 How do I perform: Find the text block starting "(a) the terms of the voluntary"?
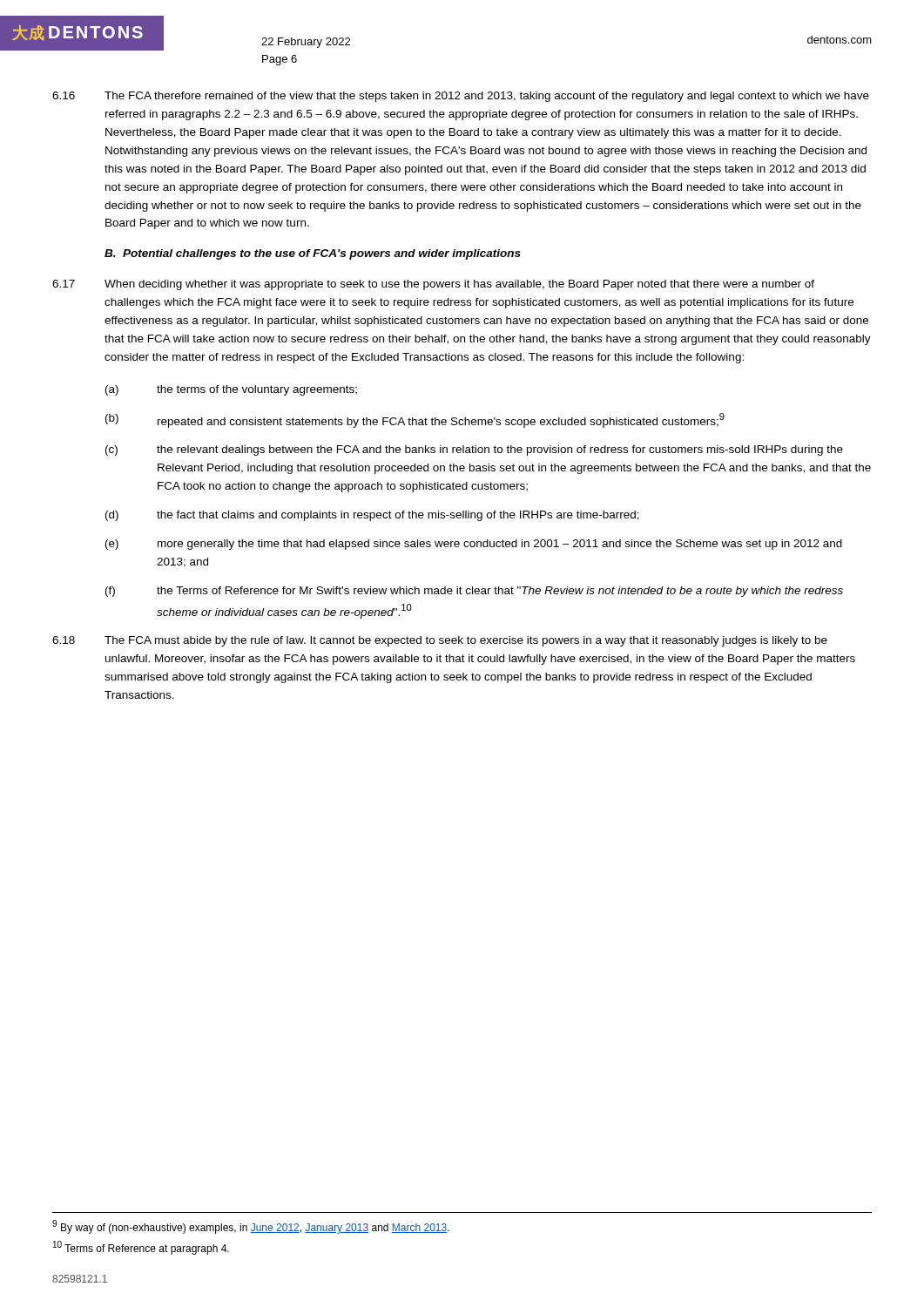pyautogui.click(x=231, y=390)
